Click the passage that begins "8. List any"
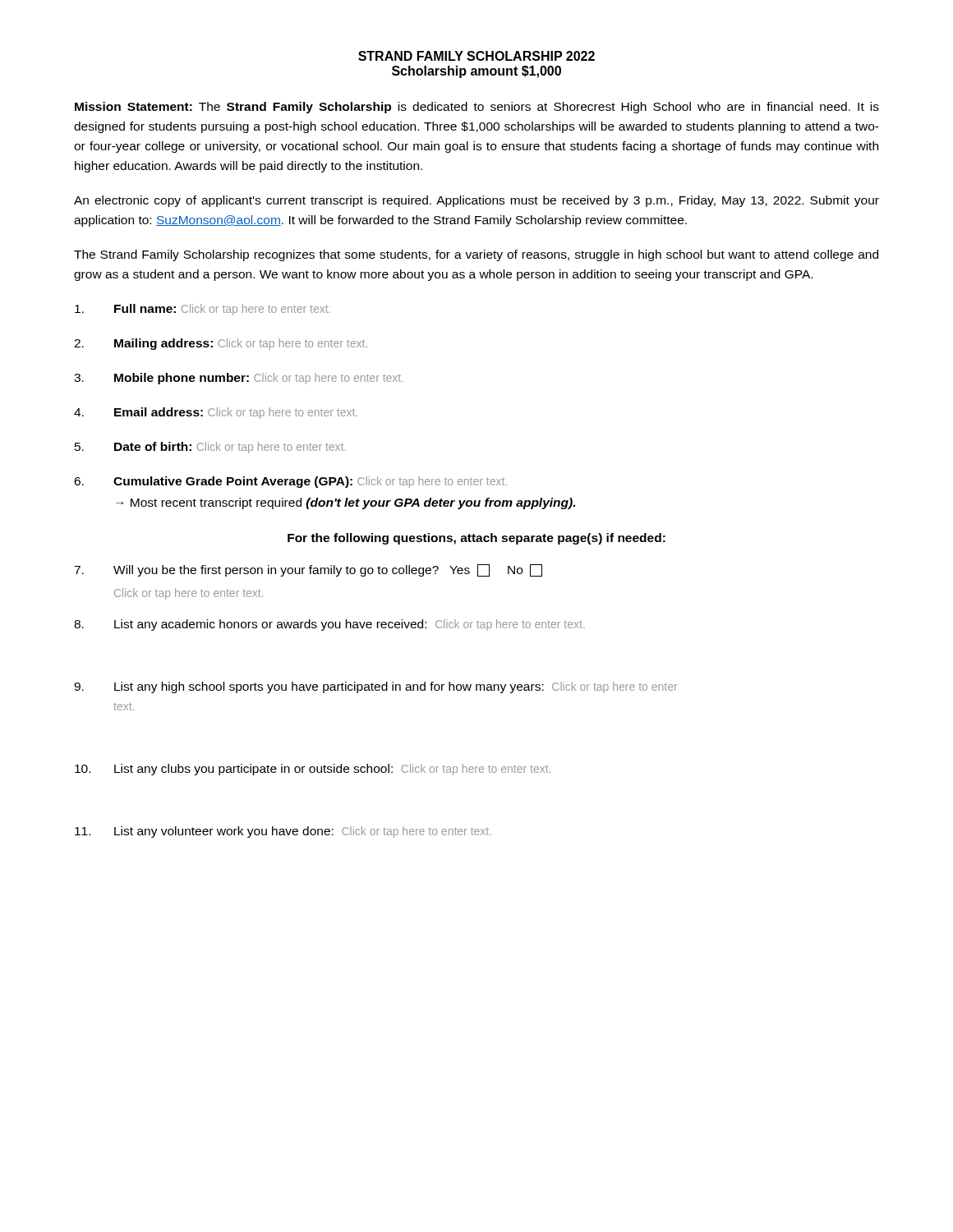 [476, 624]
